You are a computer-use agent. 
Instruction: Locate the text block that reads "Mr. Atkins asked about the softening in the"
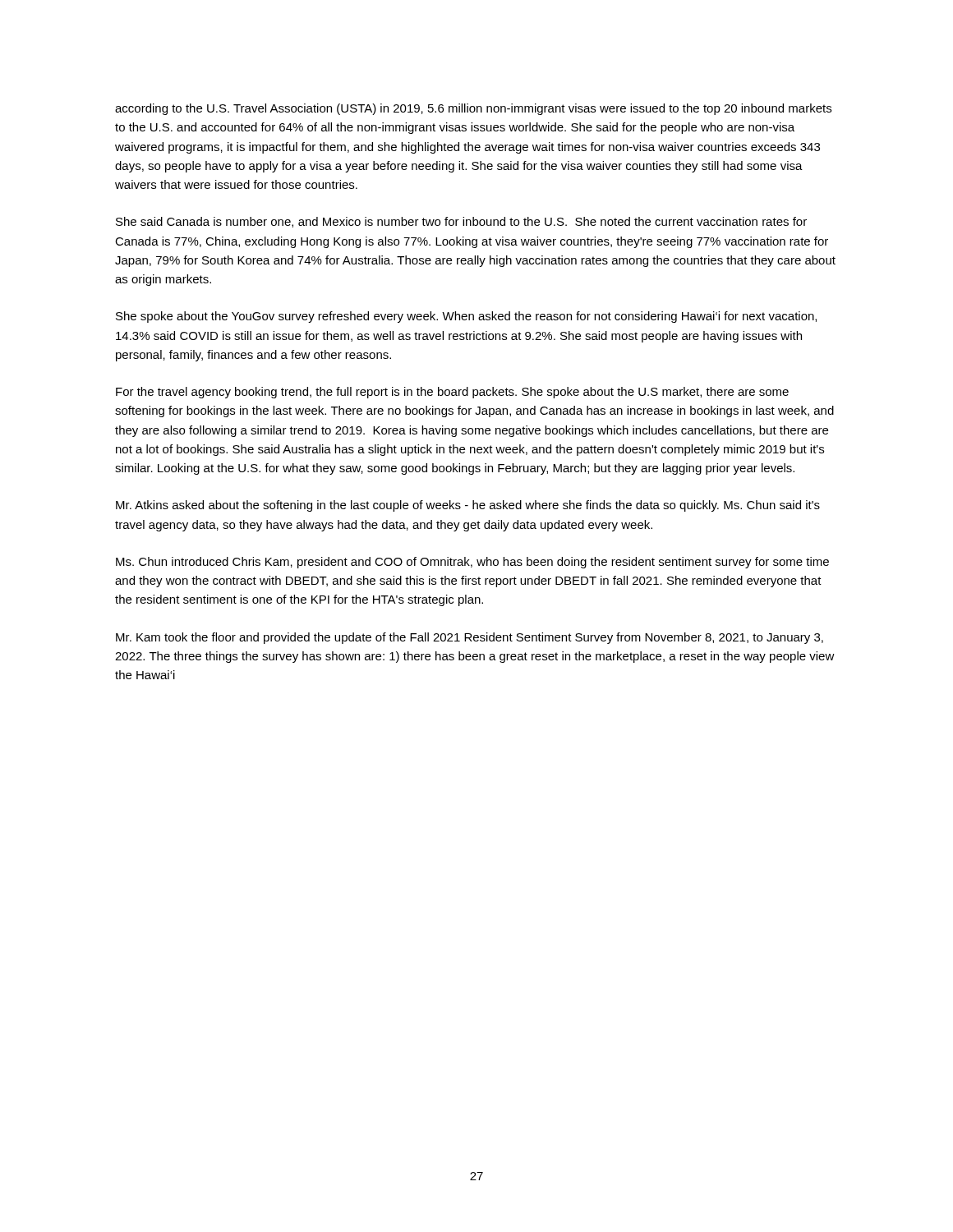point(467,514)
